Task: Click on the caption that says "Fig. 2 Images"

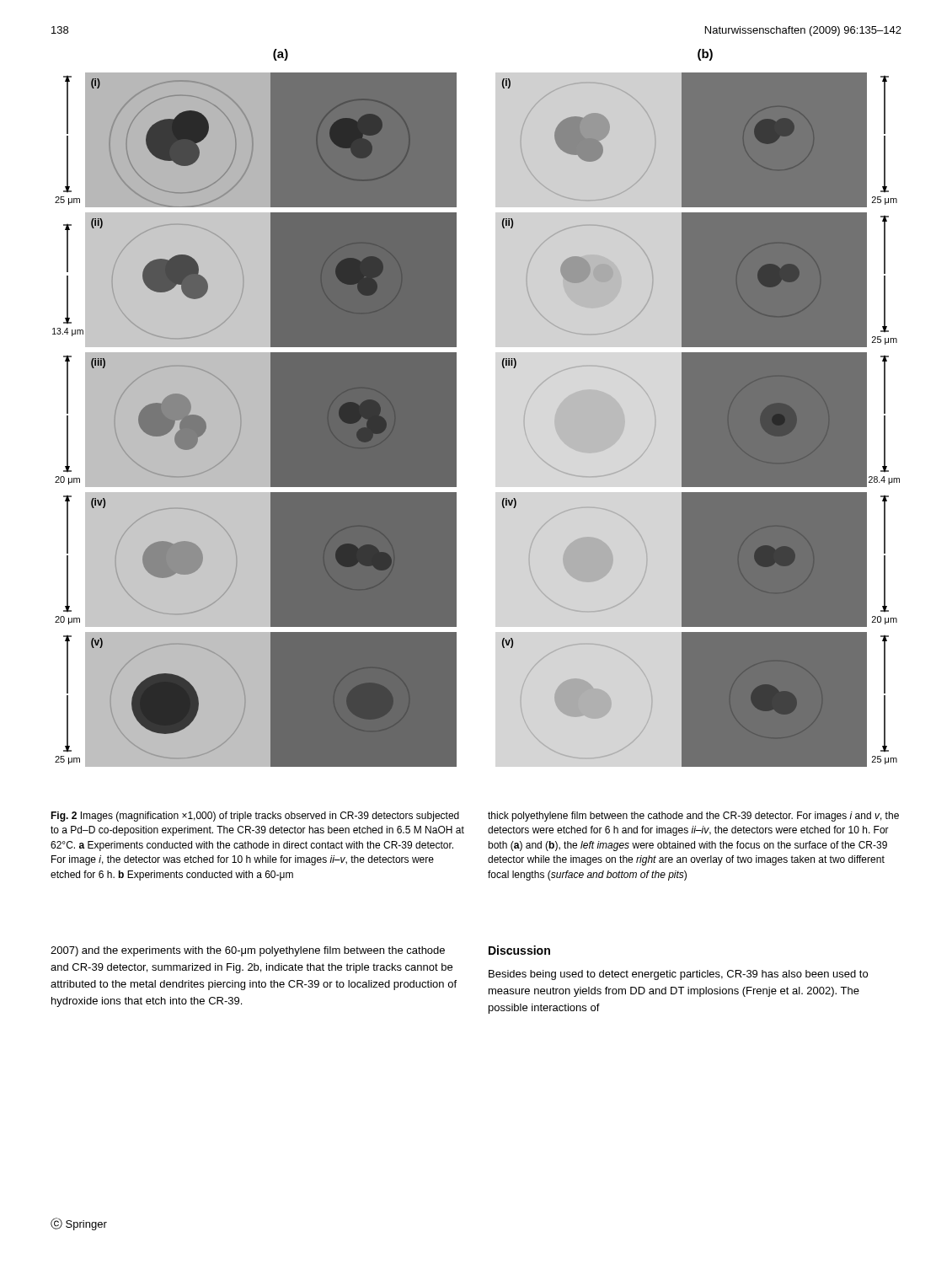Action: coord(476,846)
